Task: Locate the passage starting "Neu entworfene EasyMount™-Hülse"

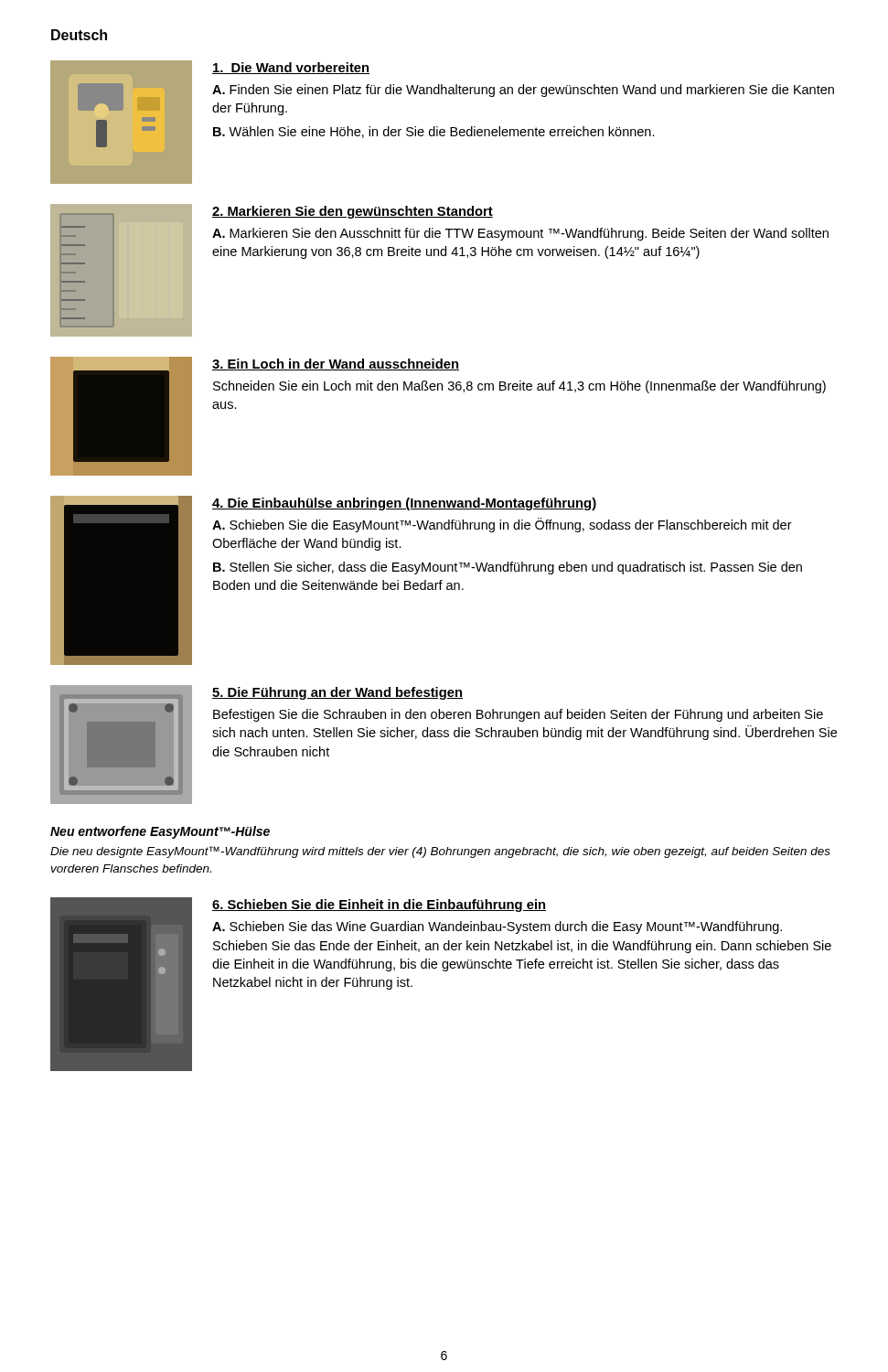Action: click(x=160, y=831)
